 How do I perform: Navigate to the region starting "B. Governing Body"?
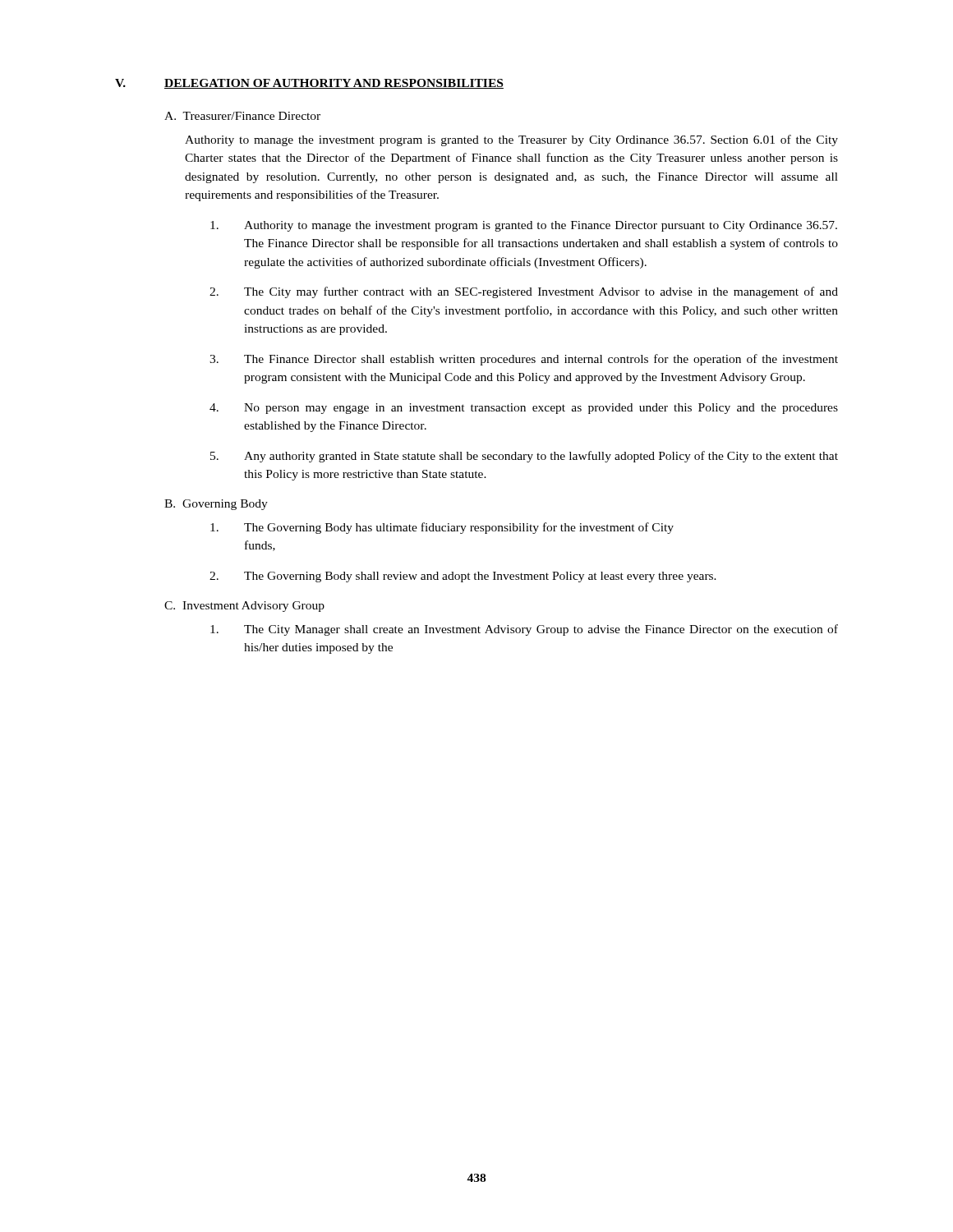click(x=216, y=503)
